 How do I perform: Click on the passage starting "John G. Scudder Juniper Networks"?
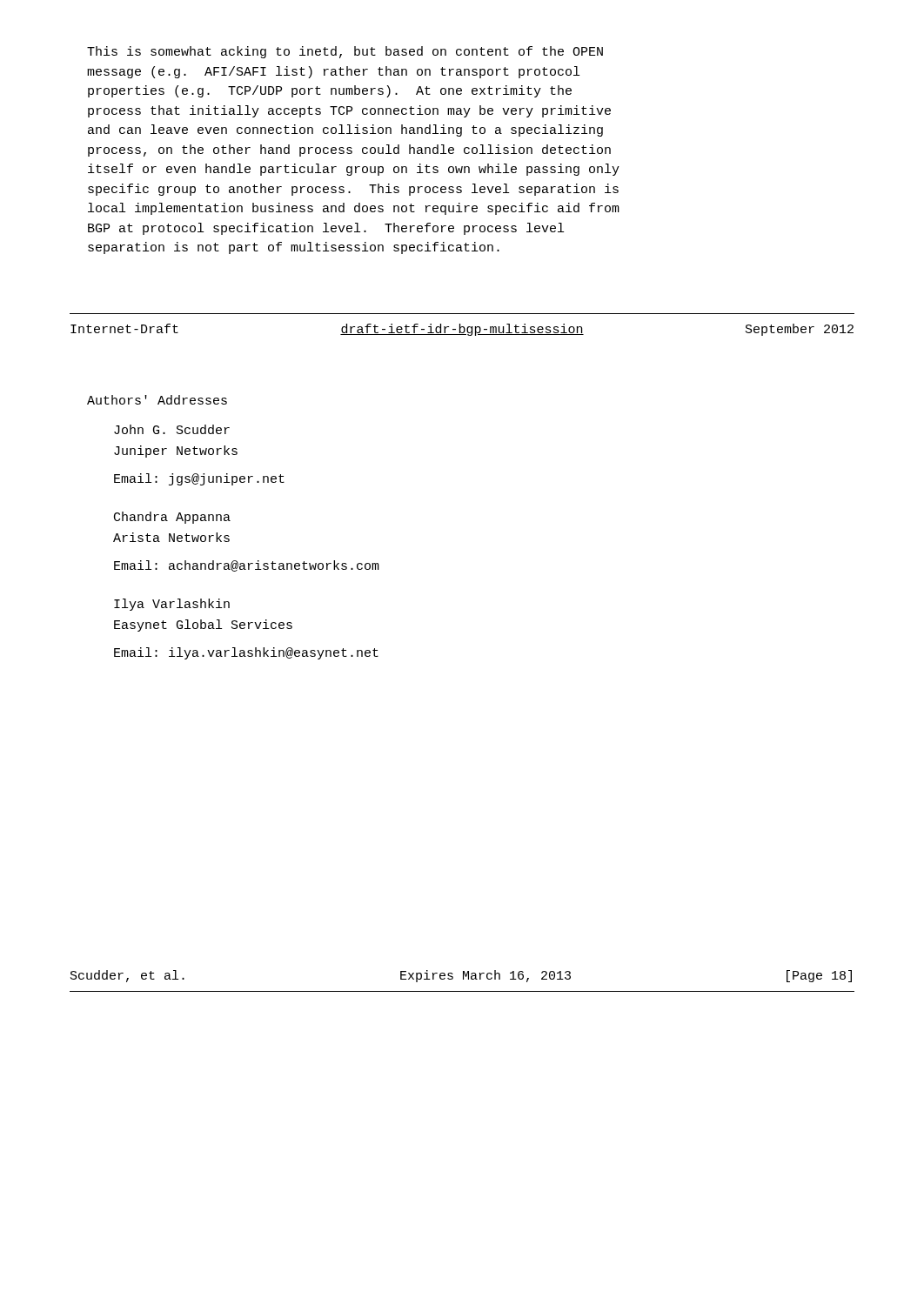pyautogui.click(x=176, y=442)
